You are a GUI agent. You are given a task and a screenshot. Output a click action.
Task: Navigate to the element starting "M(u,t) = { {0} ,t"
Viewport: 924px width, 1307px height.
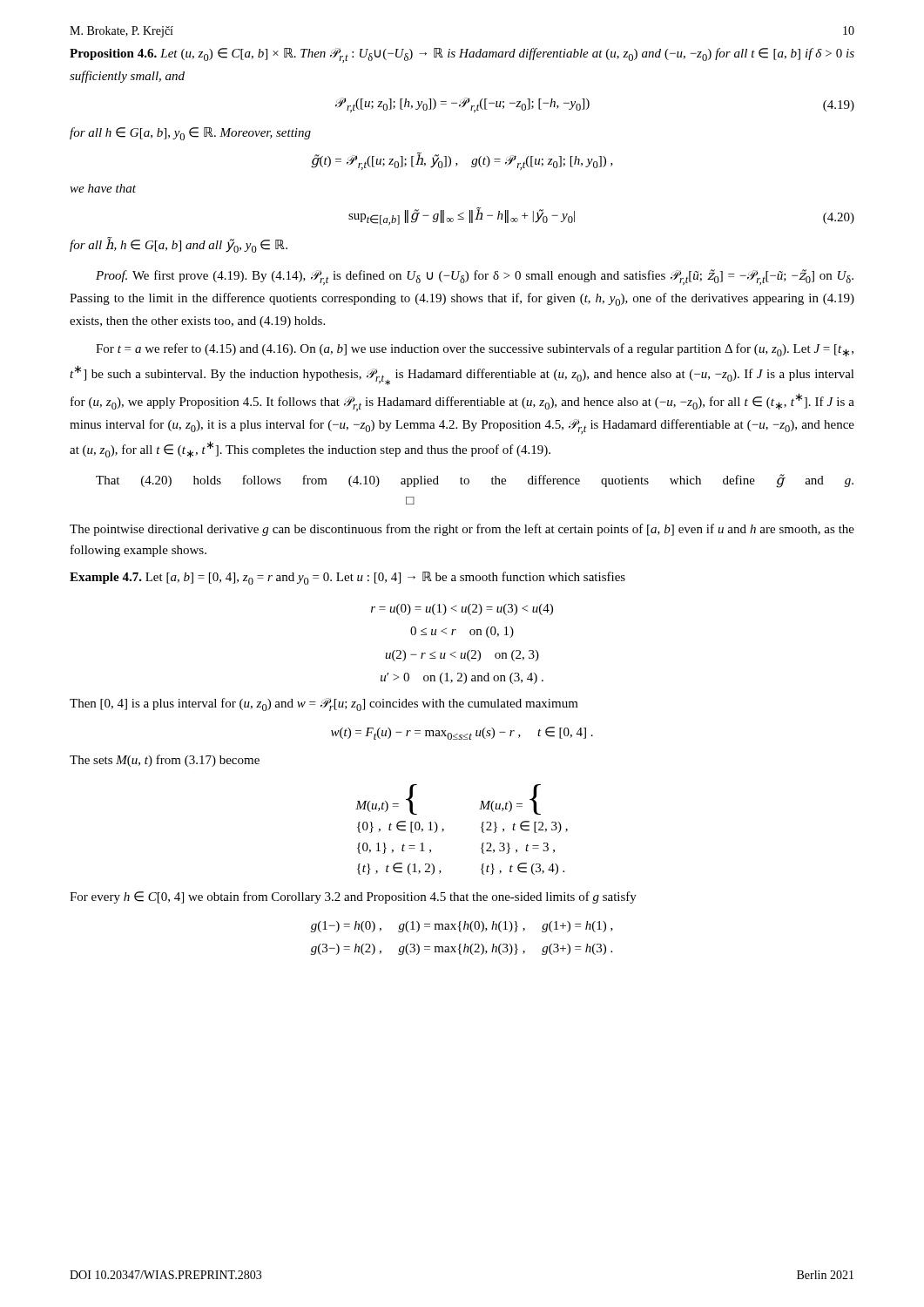click(411, 799)
